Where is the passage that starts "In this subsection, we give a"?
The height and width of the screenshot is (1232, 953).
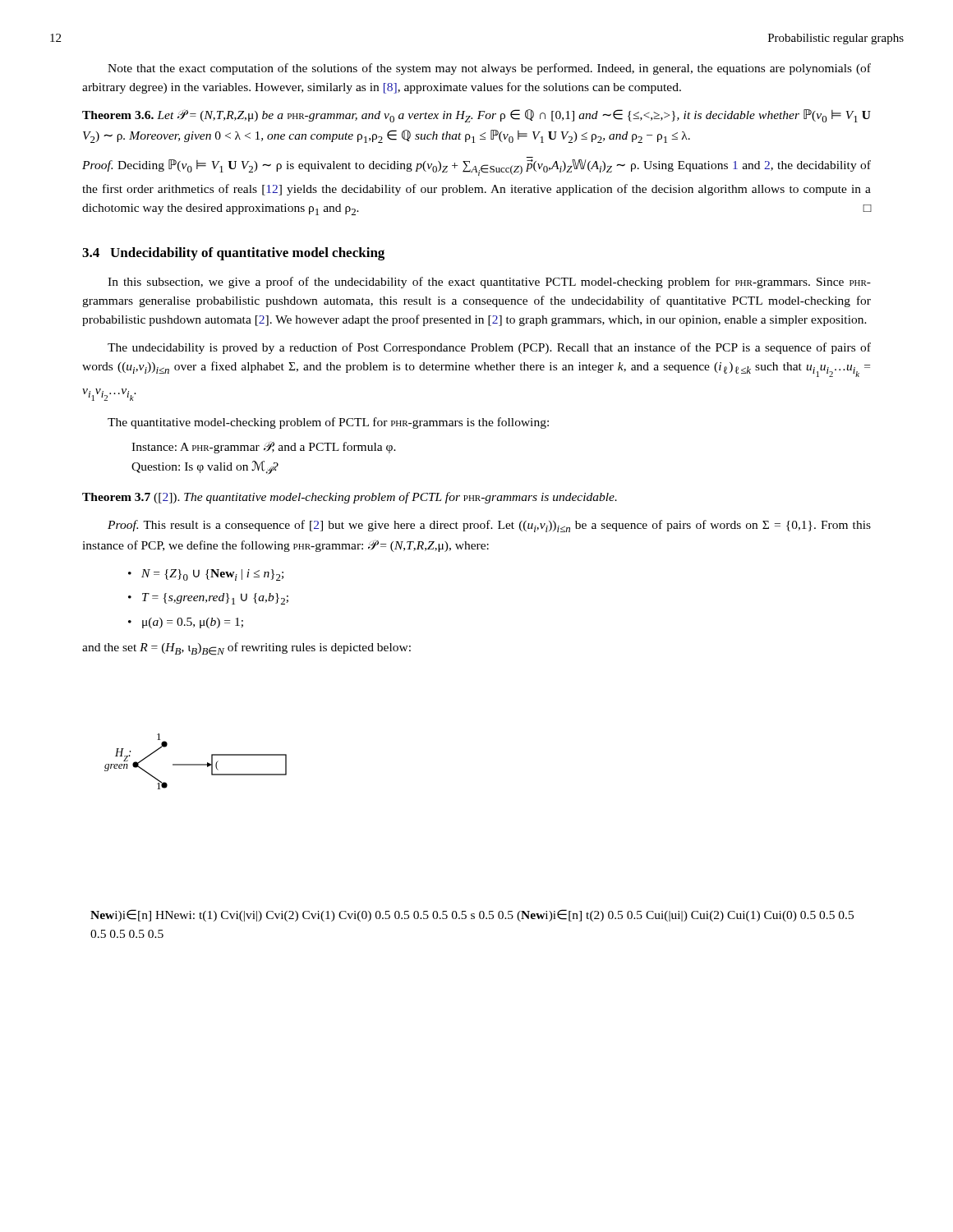(x=476, y=300)
